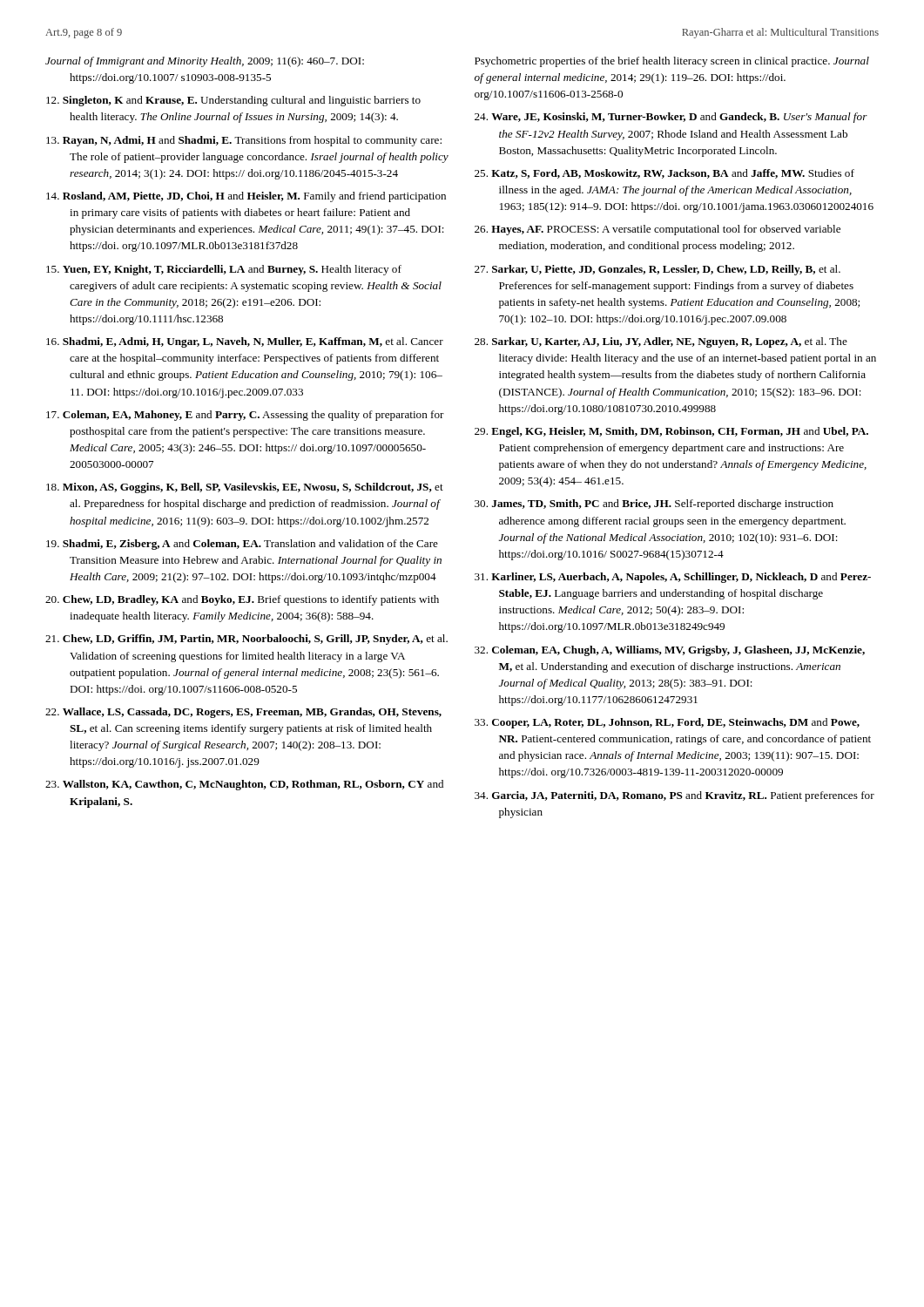Point to the block beginning "21. Chew, LD,"
Image resolution: width=924 pixels, height=1307 pixels.
click(x=247, y=664)
